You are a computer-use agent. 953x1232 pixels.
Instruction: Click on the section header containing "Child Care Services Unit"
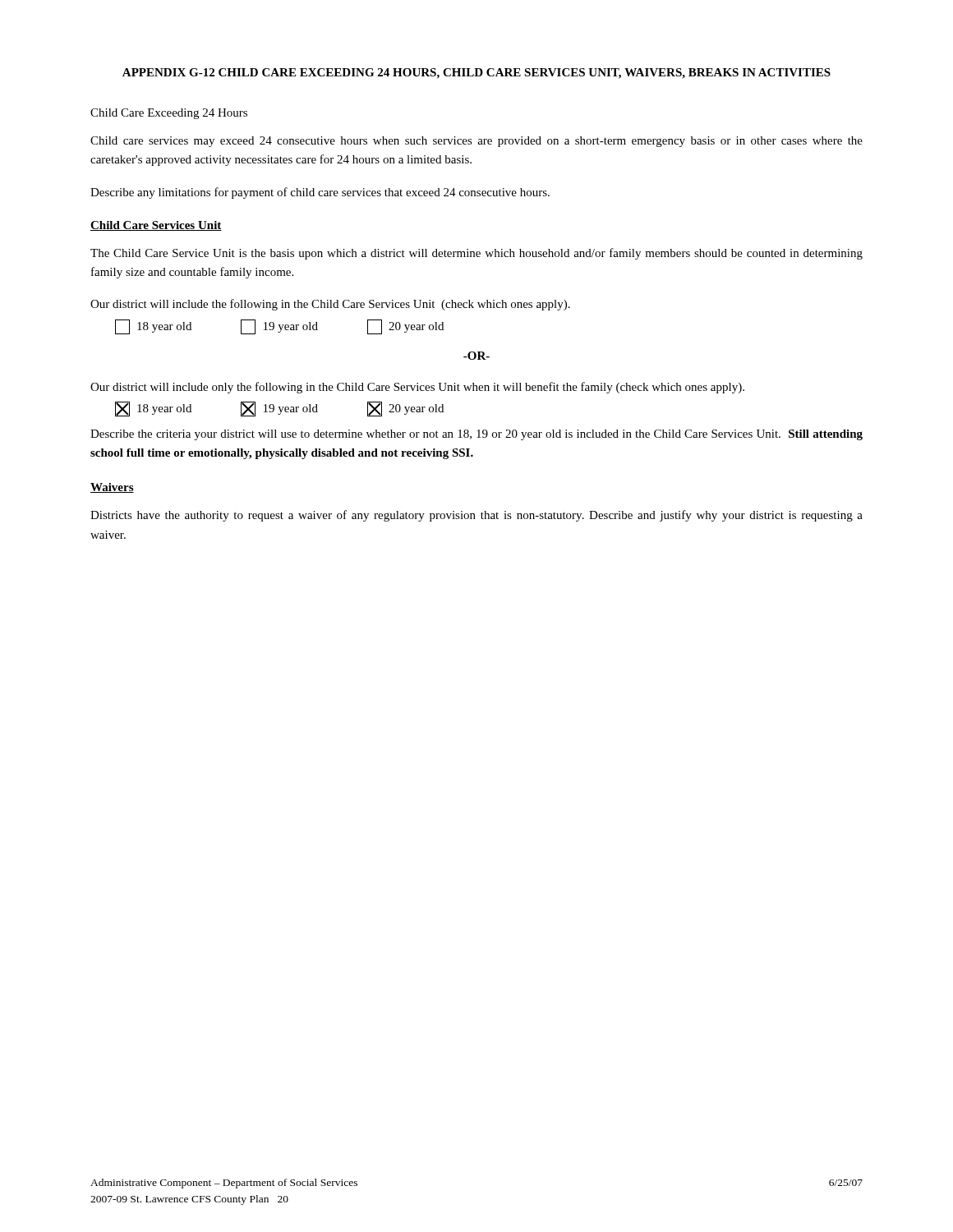[156, 225]
